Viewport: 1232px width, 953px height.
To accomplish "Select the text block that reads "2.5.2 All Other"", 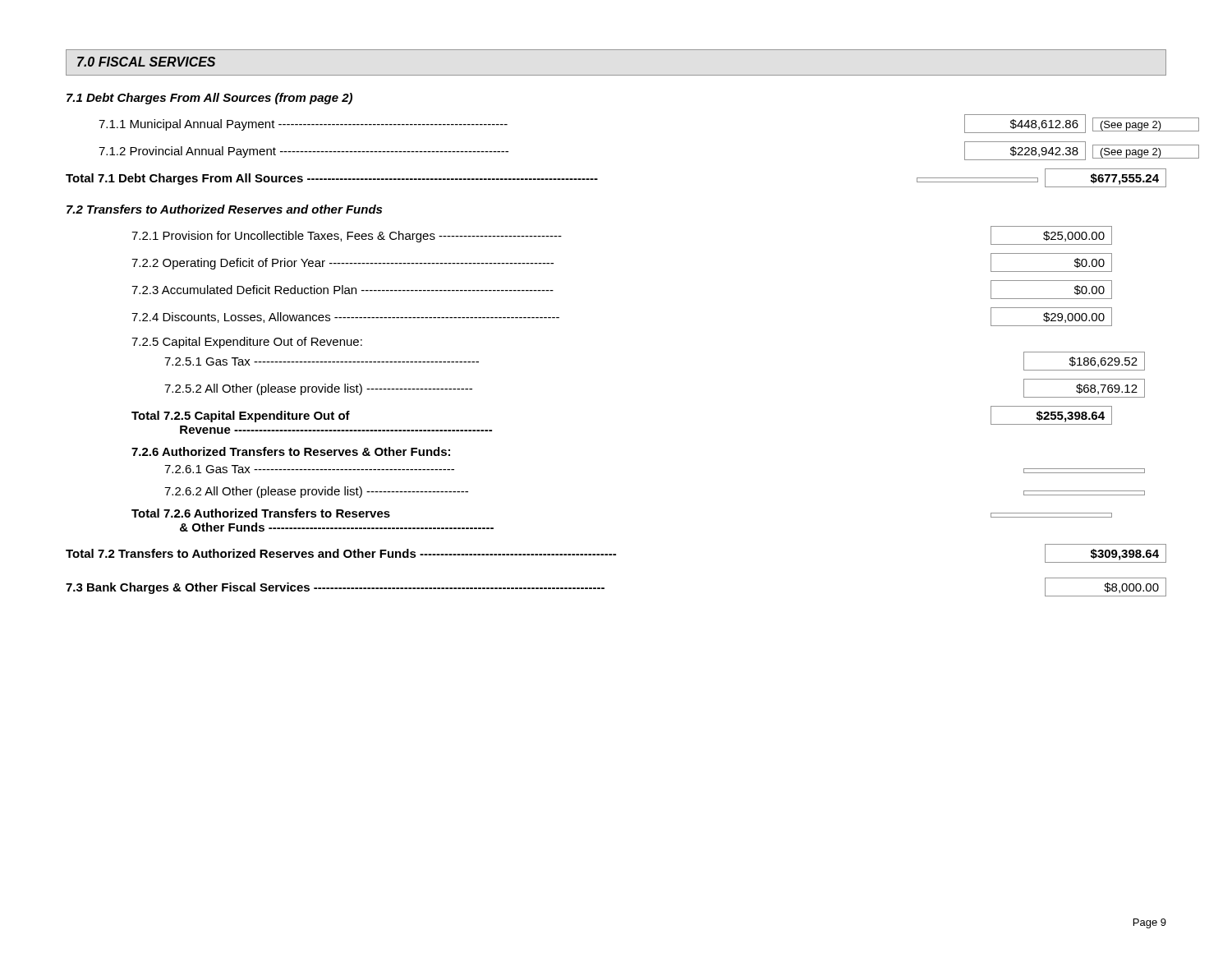I will 262,388.
